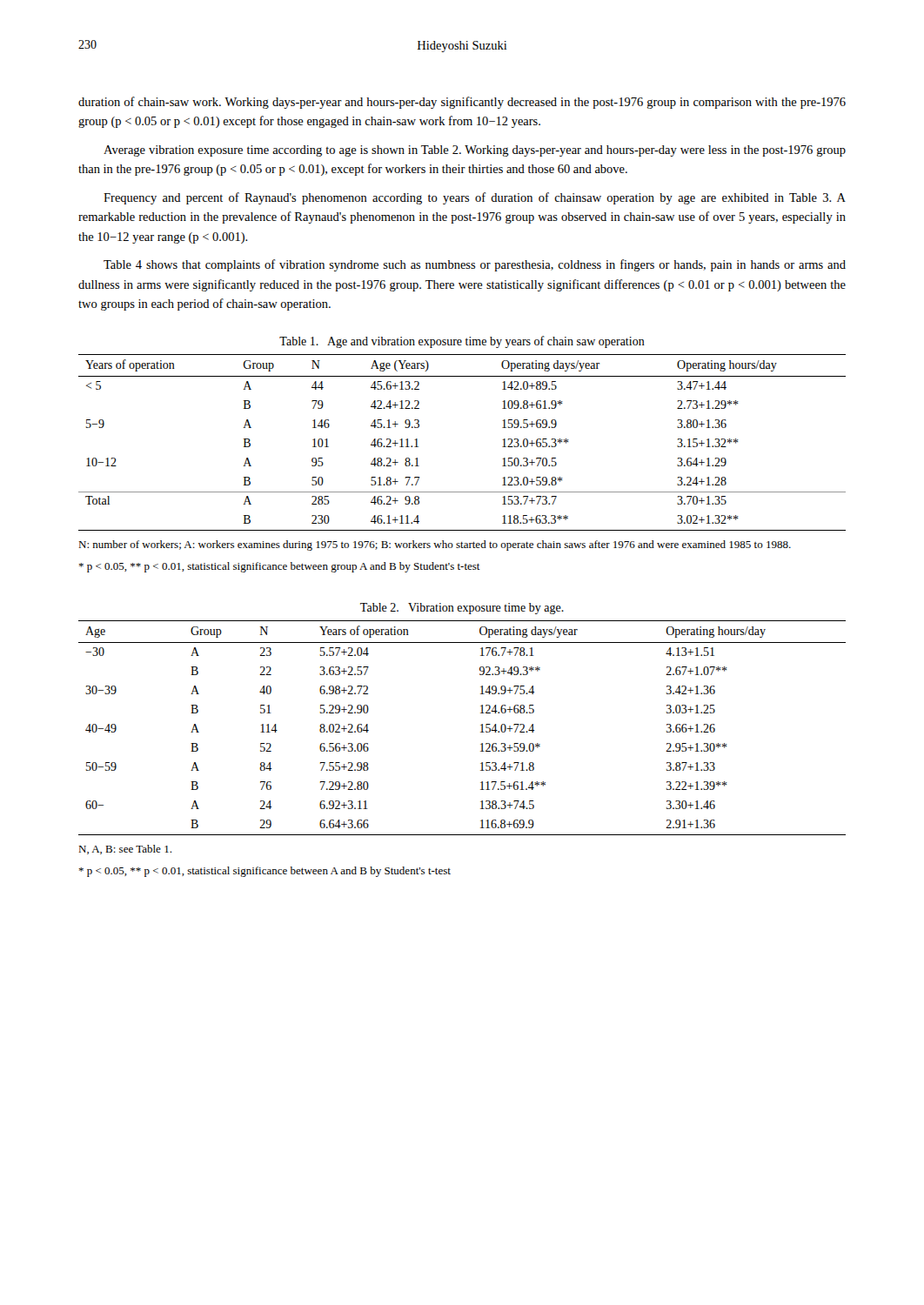The image size is (924, 1305).
Task: Point to the block beginning "Frequency and percent"
Action: point(462,217)
